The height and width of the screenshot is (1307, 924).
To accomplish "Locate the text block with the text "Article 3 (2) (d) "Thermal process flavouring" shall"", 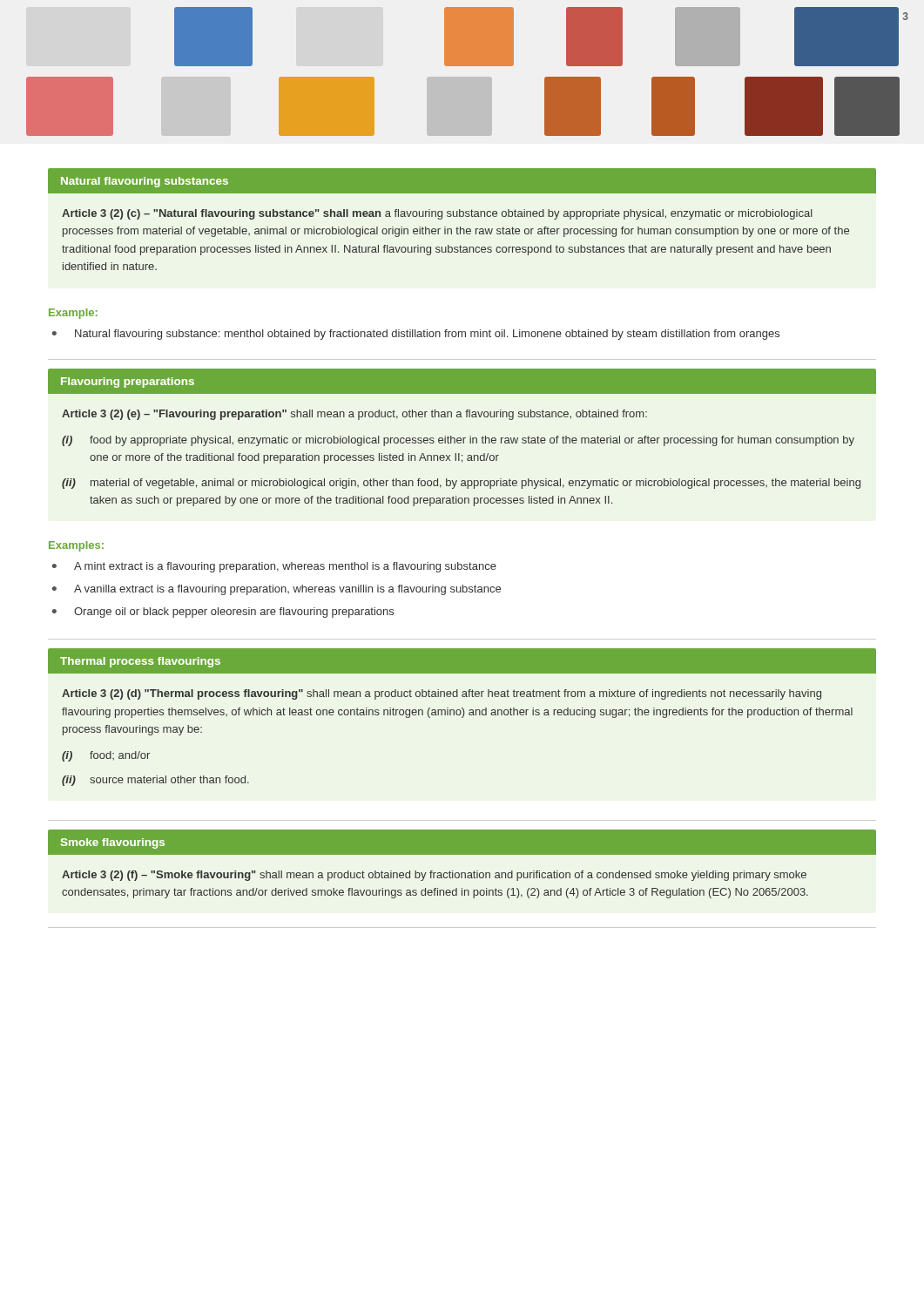I will (457, 711).
